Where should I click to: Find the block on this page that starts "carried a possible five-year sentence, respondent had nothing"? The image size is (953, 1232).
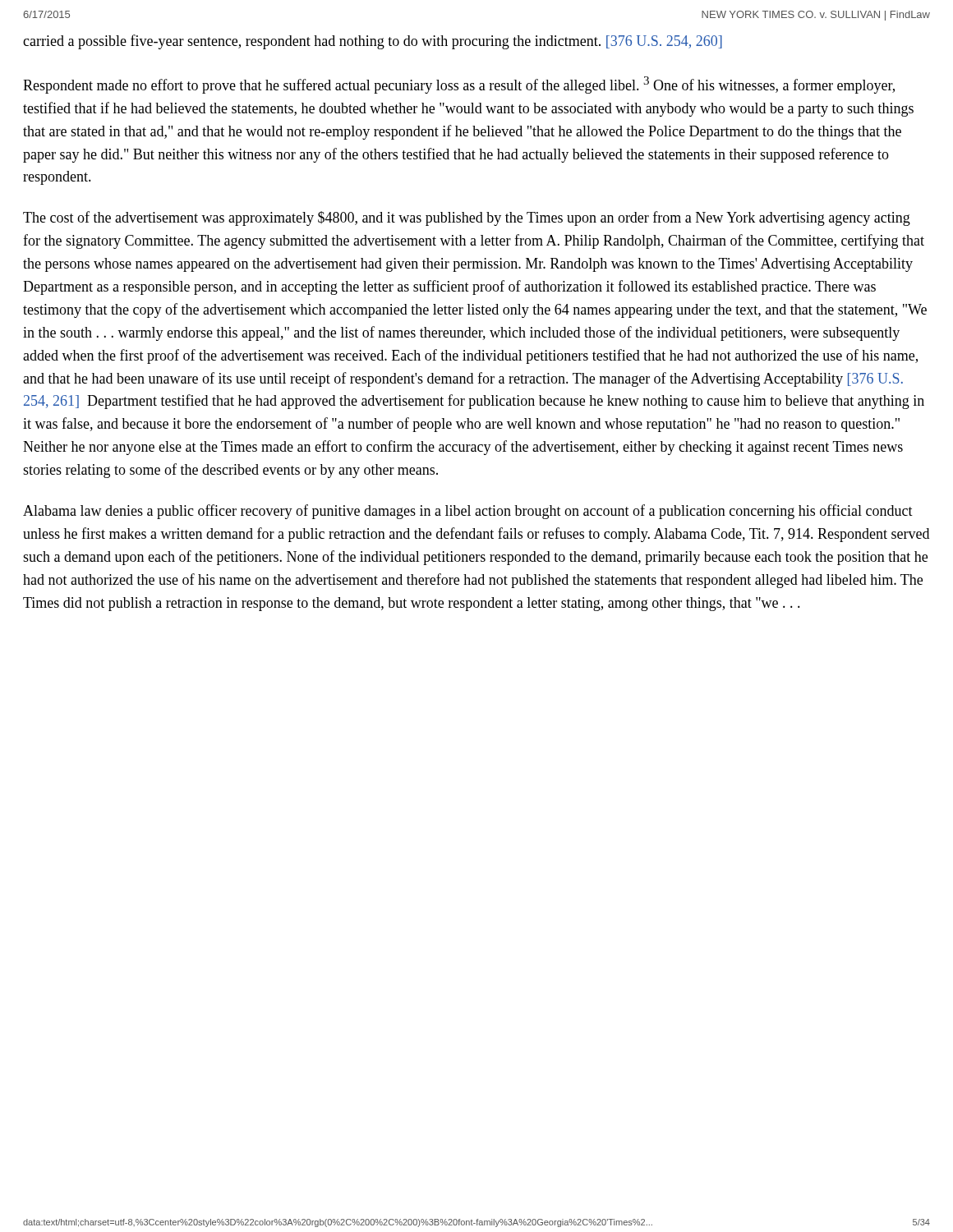coord(373,41)
